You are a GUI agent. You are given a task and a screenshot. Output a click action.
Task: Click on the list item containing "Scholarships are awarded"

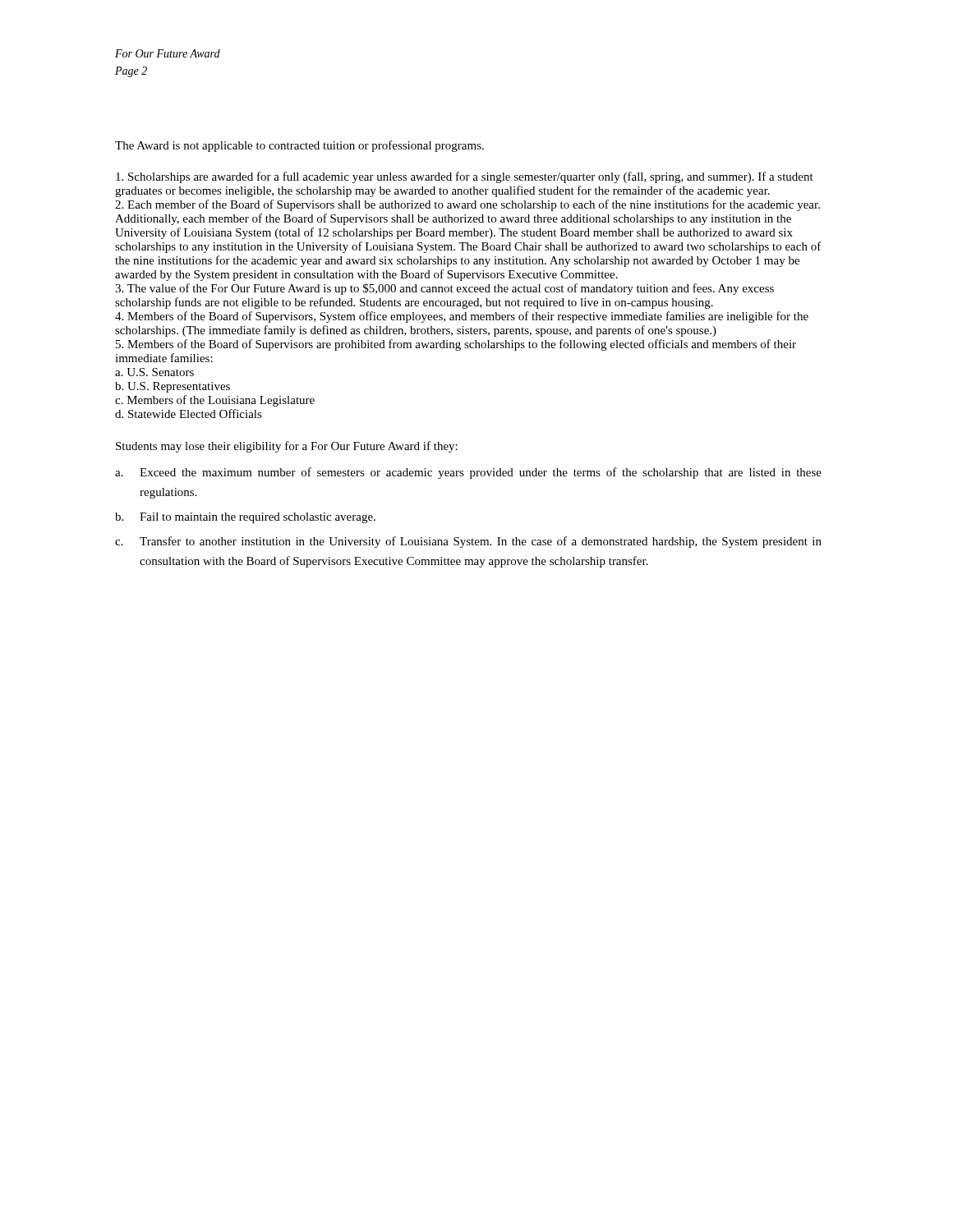pyautogui.click(x=468, y=184)
